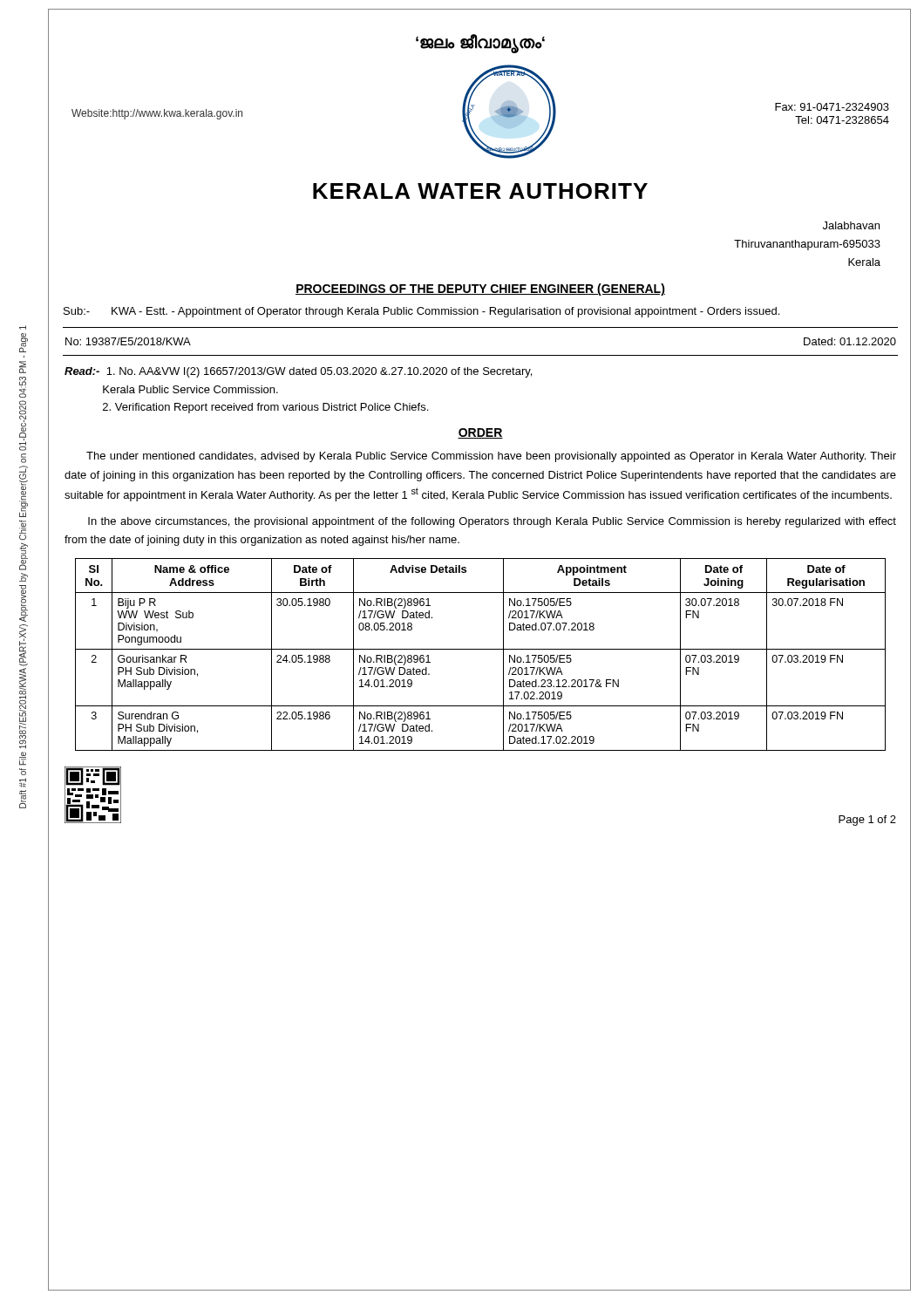
Task: Find the text that says "No: 19387/E5/2018/KWA Dated: 01.12.2020"
Action: pyautogui.click(x=119, y=341)
